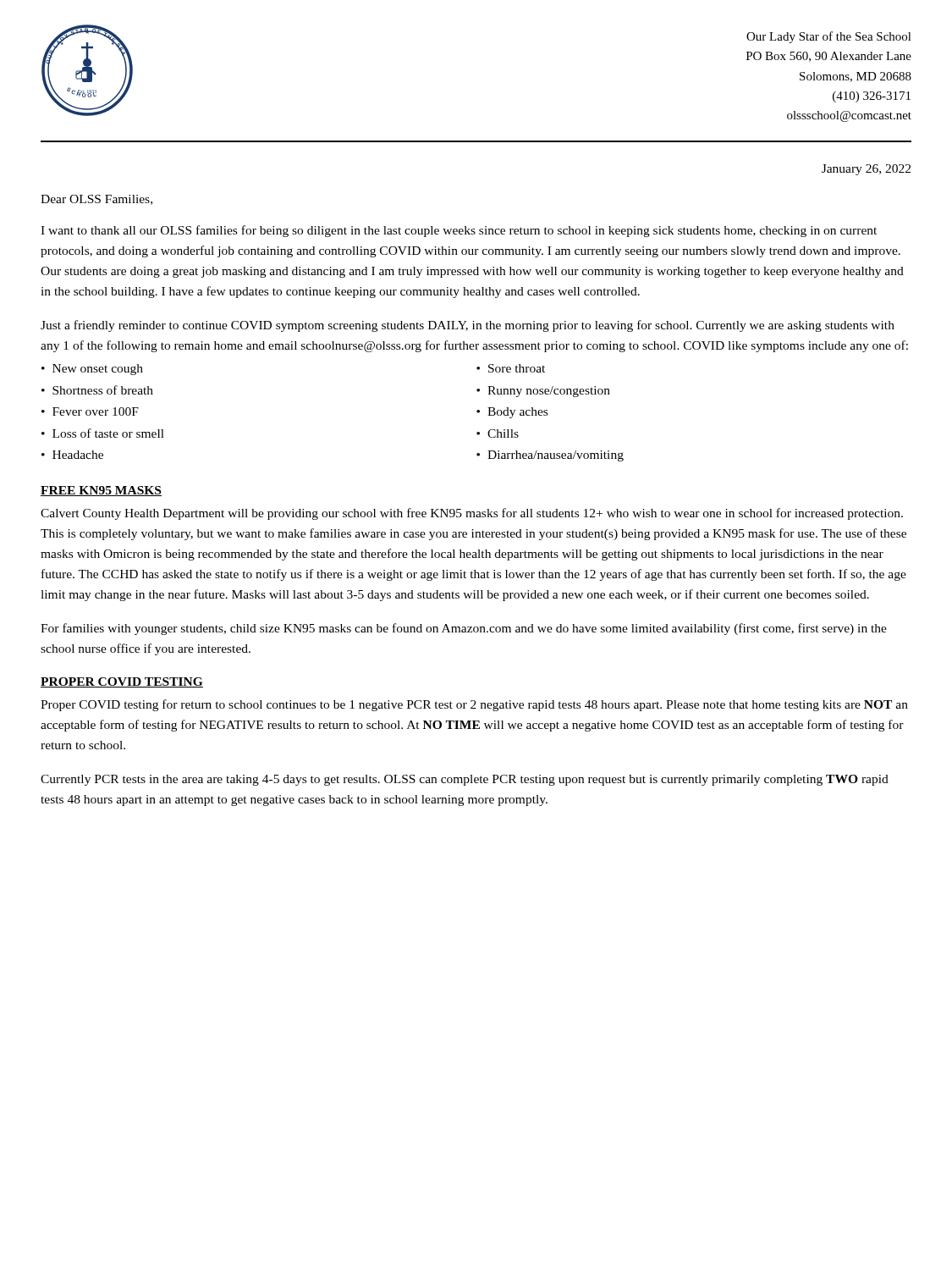
Task: Click where it says "Dear OLSS Families,"
Action: coord(97,199)
